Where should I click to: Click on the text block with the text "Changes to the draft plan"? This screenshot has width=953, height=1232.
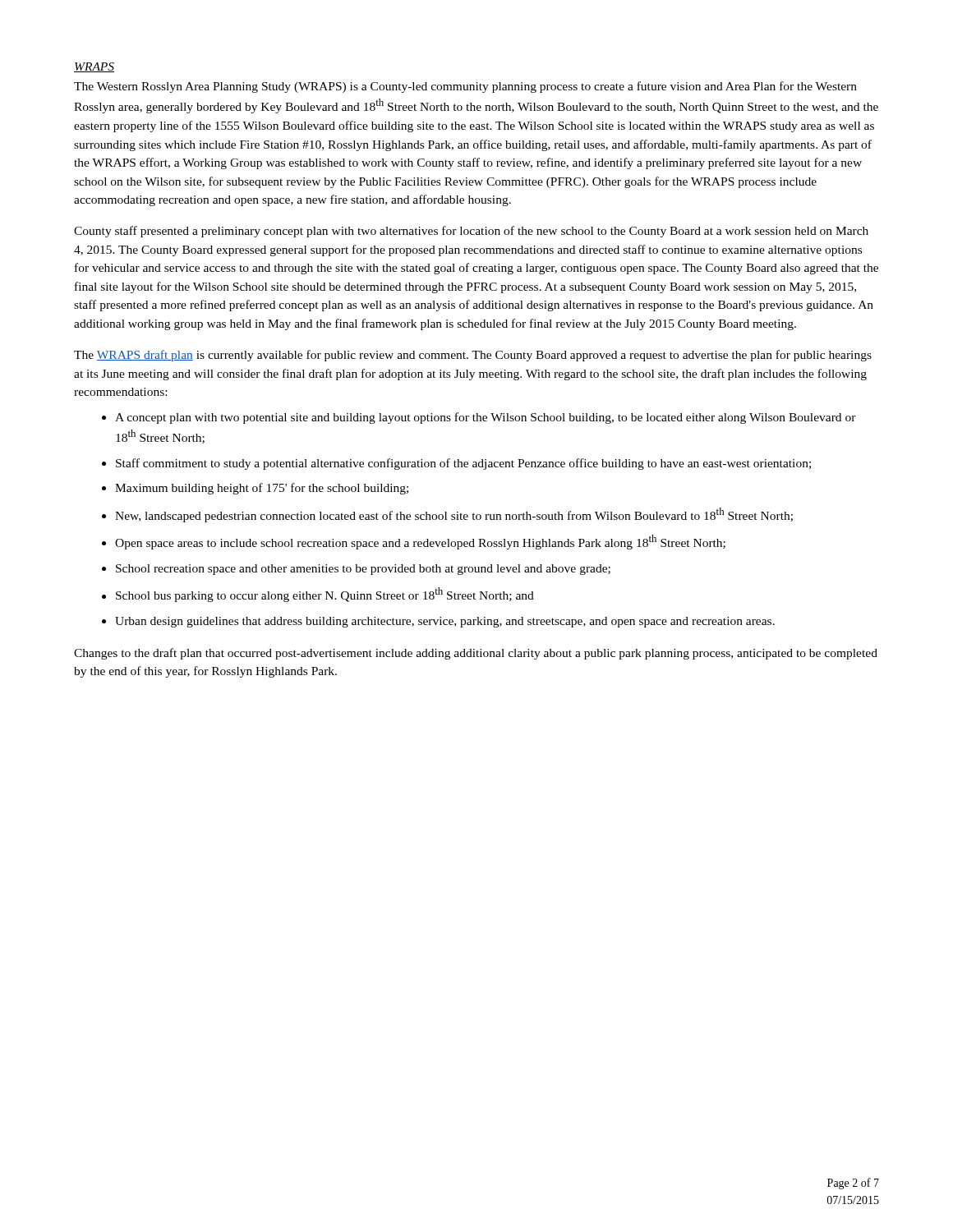point(476,661)
